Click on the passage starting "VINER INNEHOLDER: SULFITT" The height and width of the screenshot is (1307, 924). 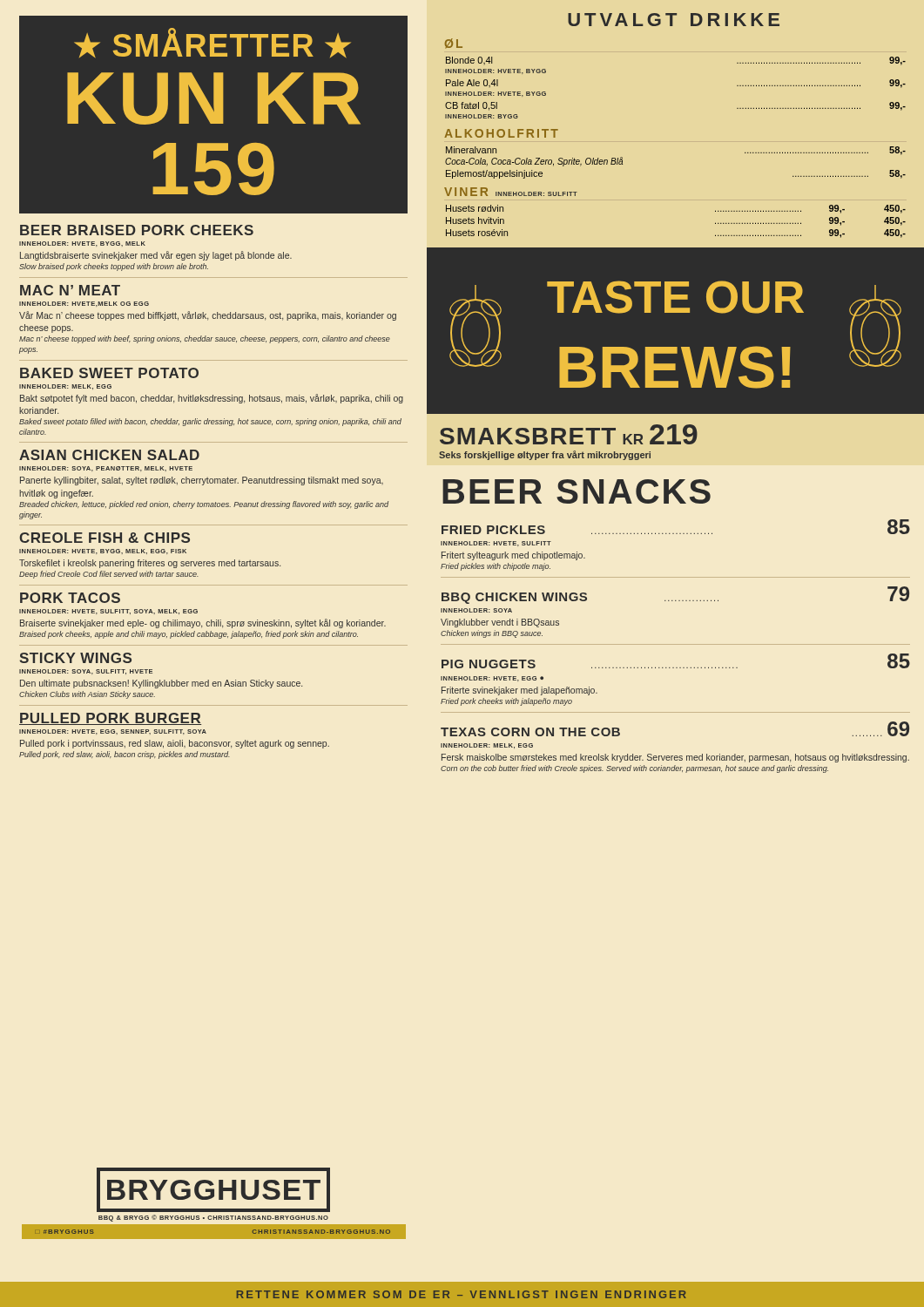pyautogui.click(x=511, y=192)
